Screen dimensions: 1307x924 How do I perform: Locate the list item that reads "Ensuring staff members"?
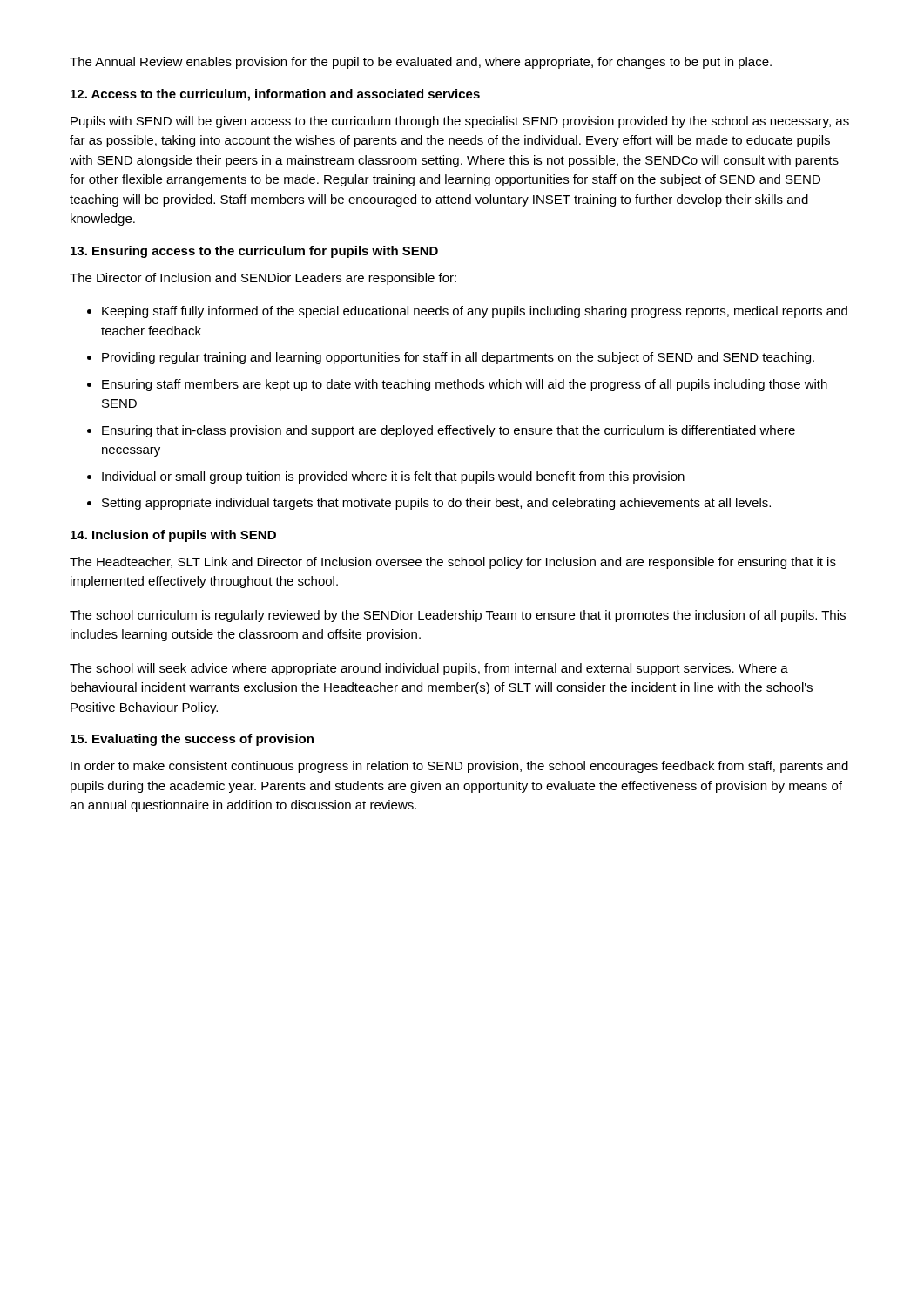(x=464, y=393)
